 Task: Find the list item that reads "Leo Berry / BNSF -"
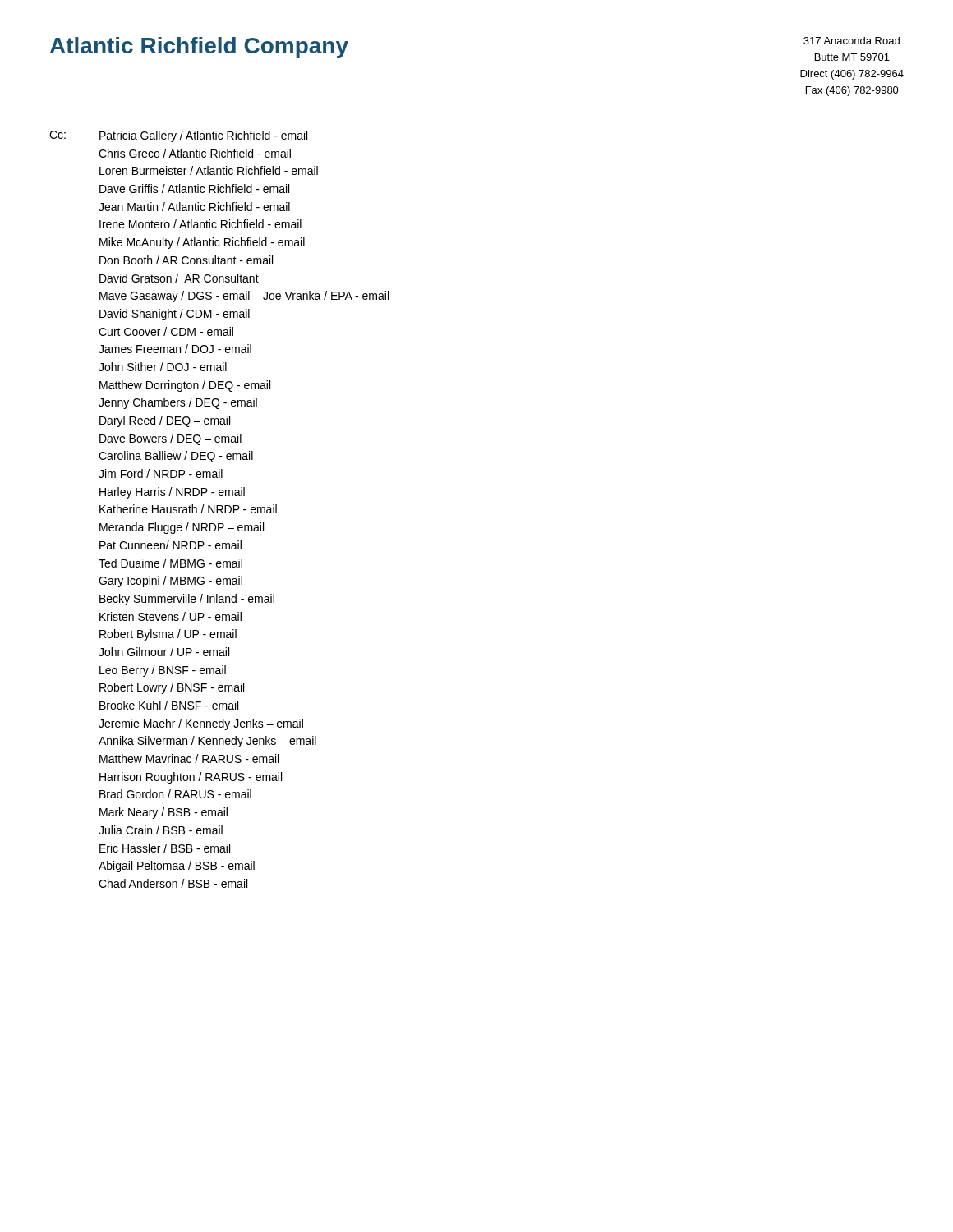tap(162, 670)
